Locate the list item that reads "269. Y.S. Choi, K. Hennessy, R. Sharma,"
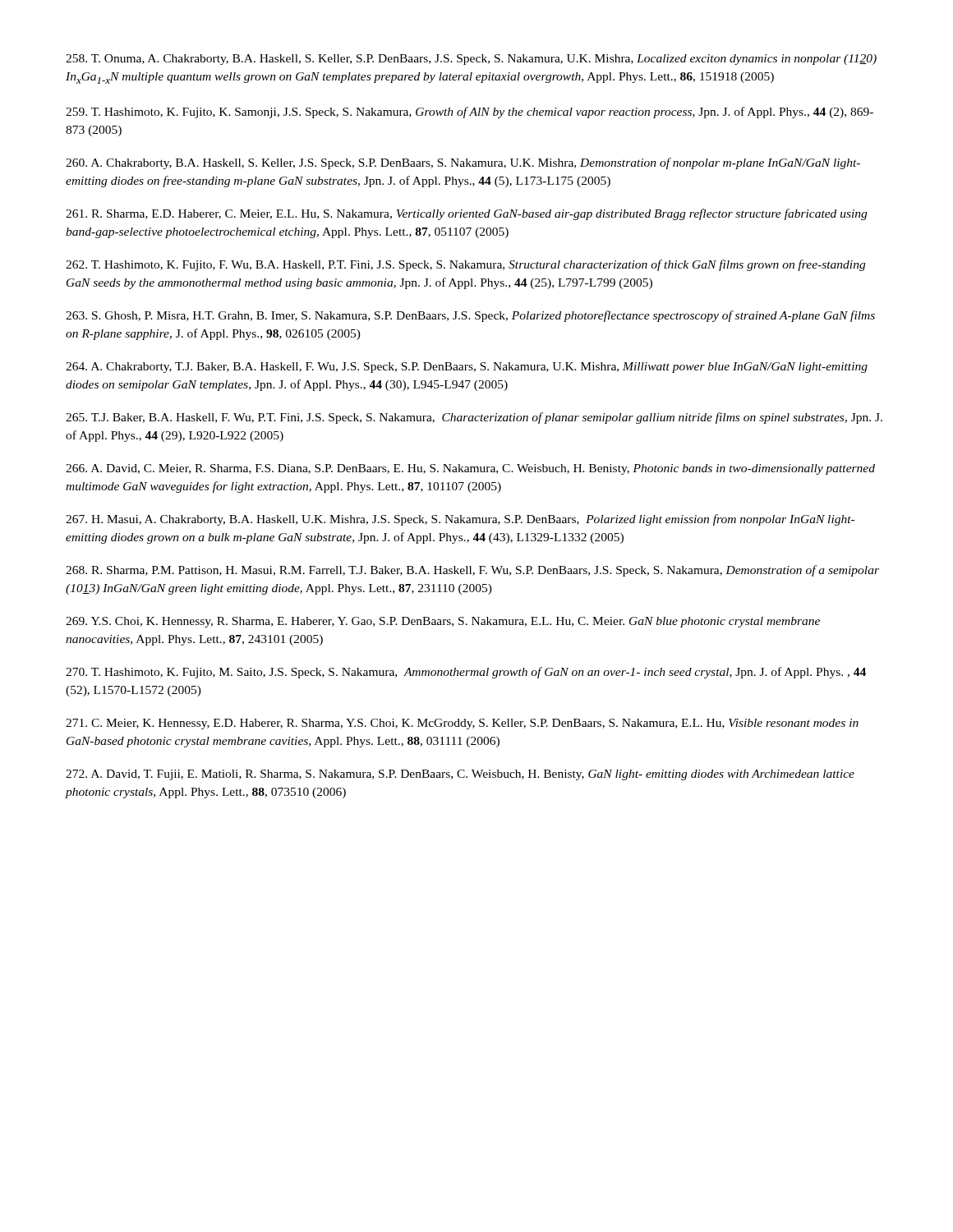Image resolution: width=953 pixels, height=1232 pixels. (443, 630)
